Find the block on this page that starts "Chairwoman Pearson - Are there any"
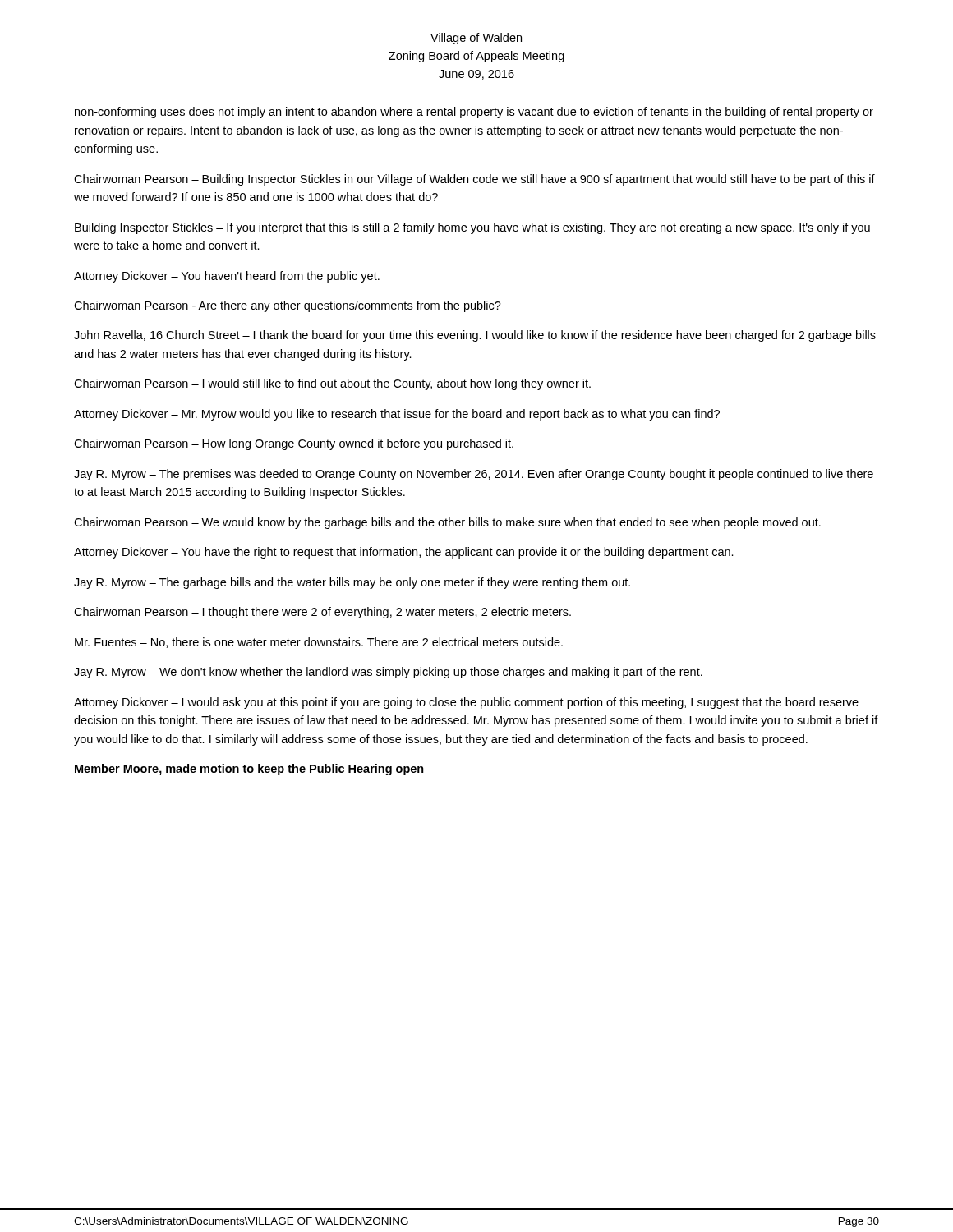 tap(287, 306)
